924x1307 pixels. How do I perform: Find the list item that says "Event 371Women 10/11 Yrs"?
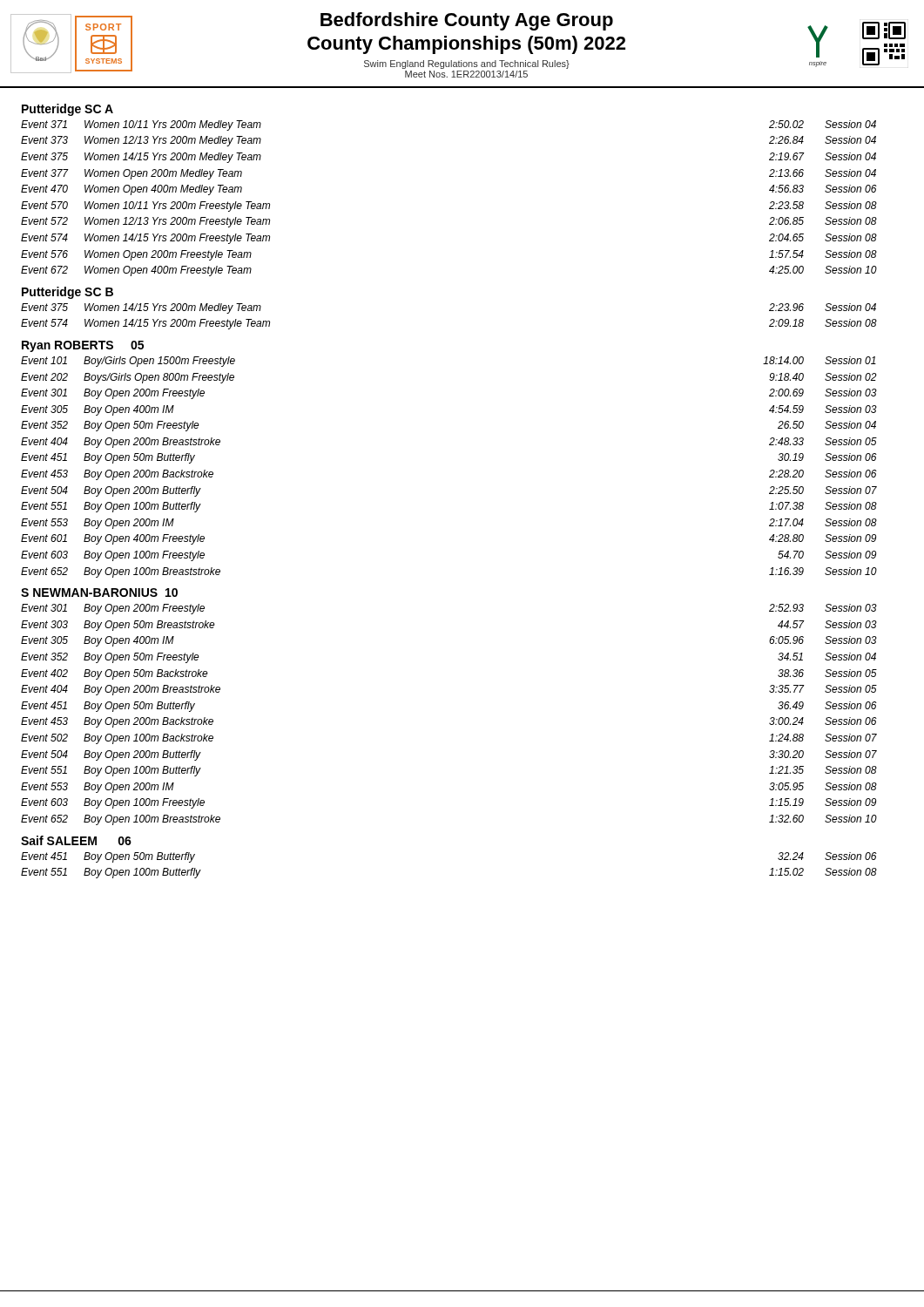[47, 125]
